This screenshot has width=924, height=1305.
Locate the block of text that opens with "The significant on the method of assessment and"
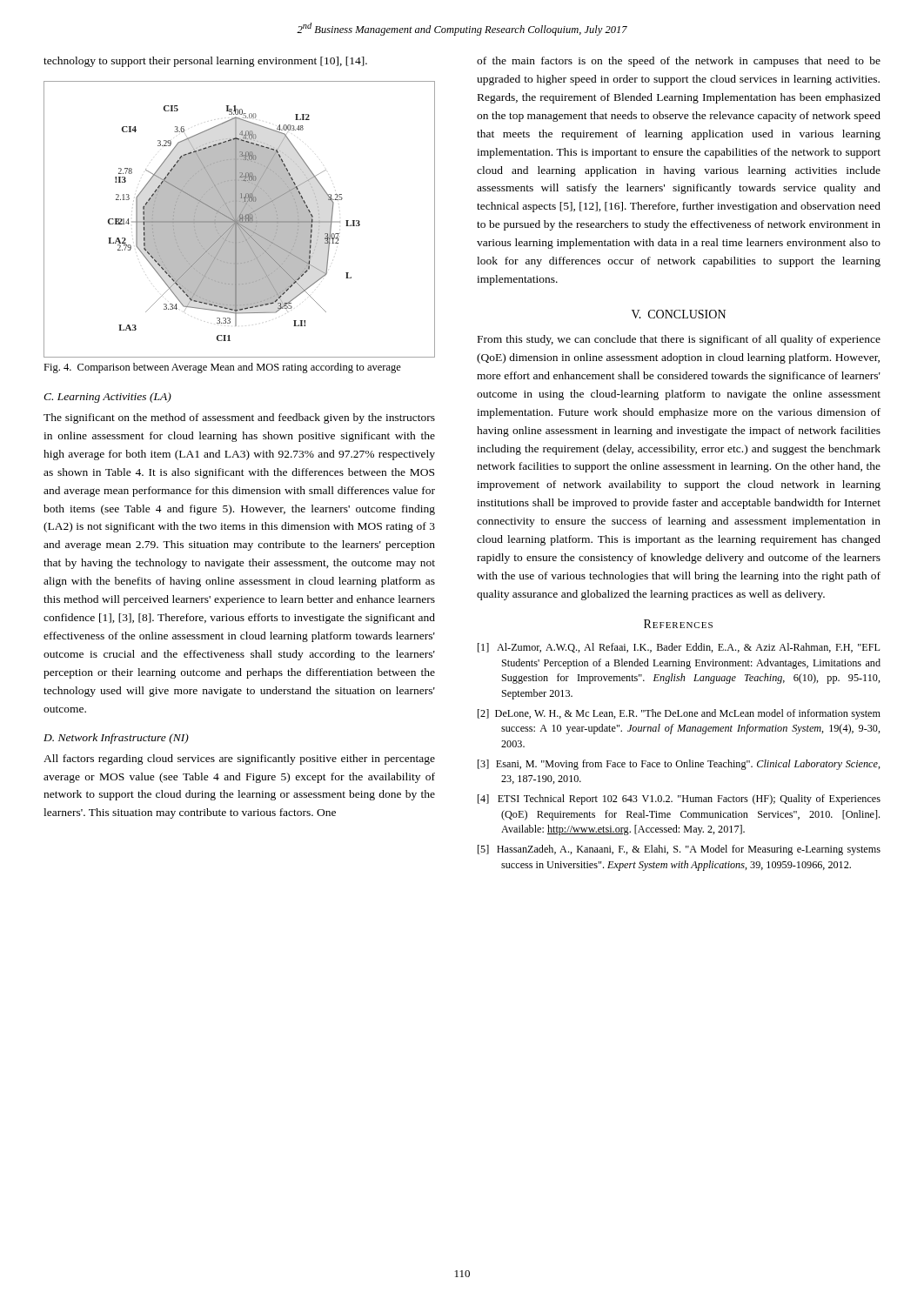239,563
